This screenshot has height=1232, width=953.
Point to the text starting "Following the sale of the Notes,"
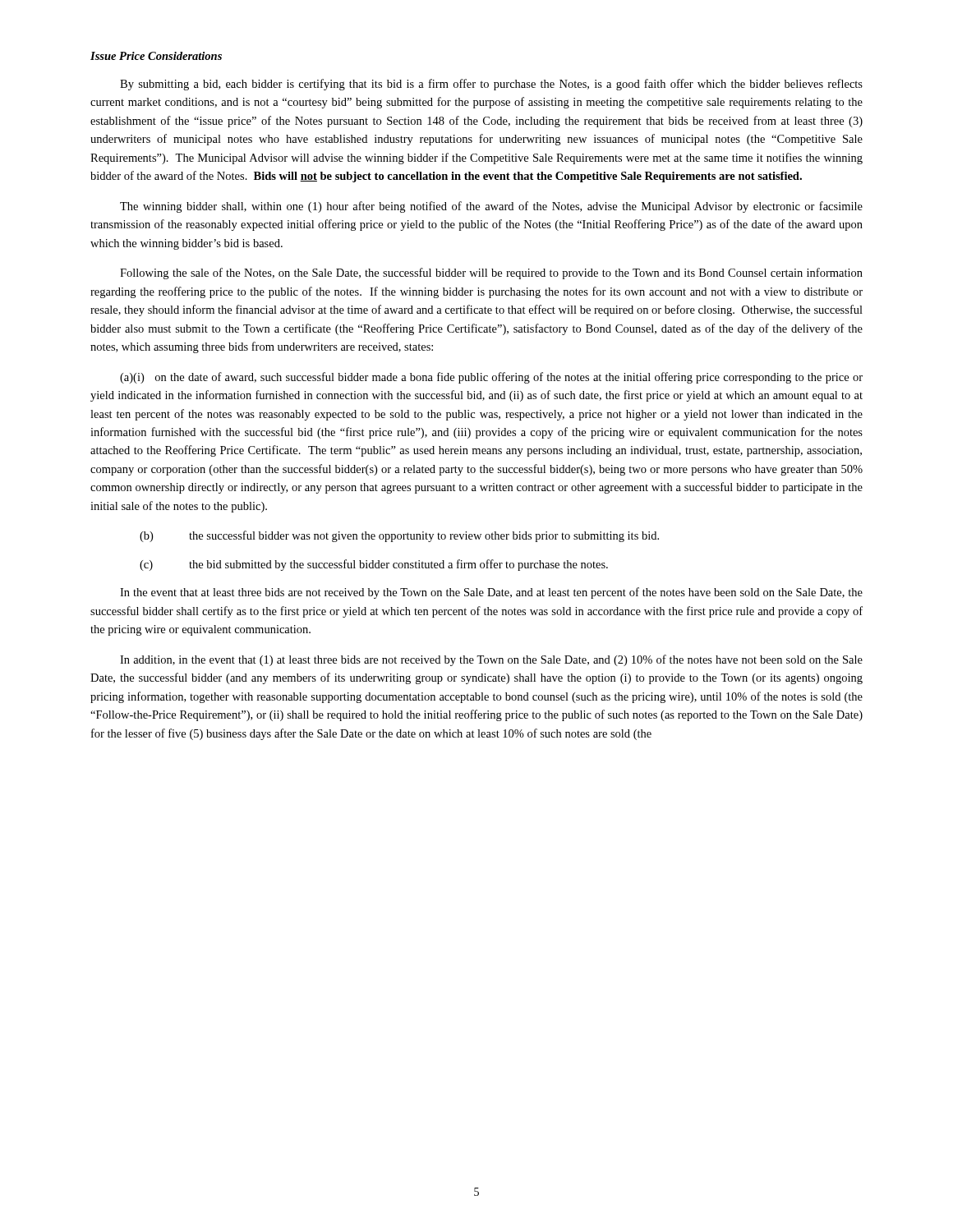click(476, 310)
